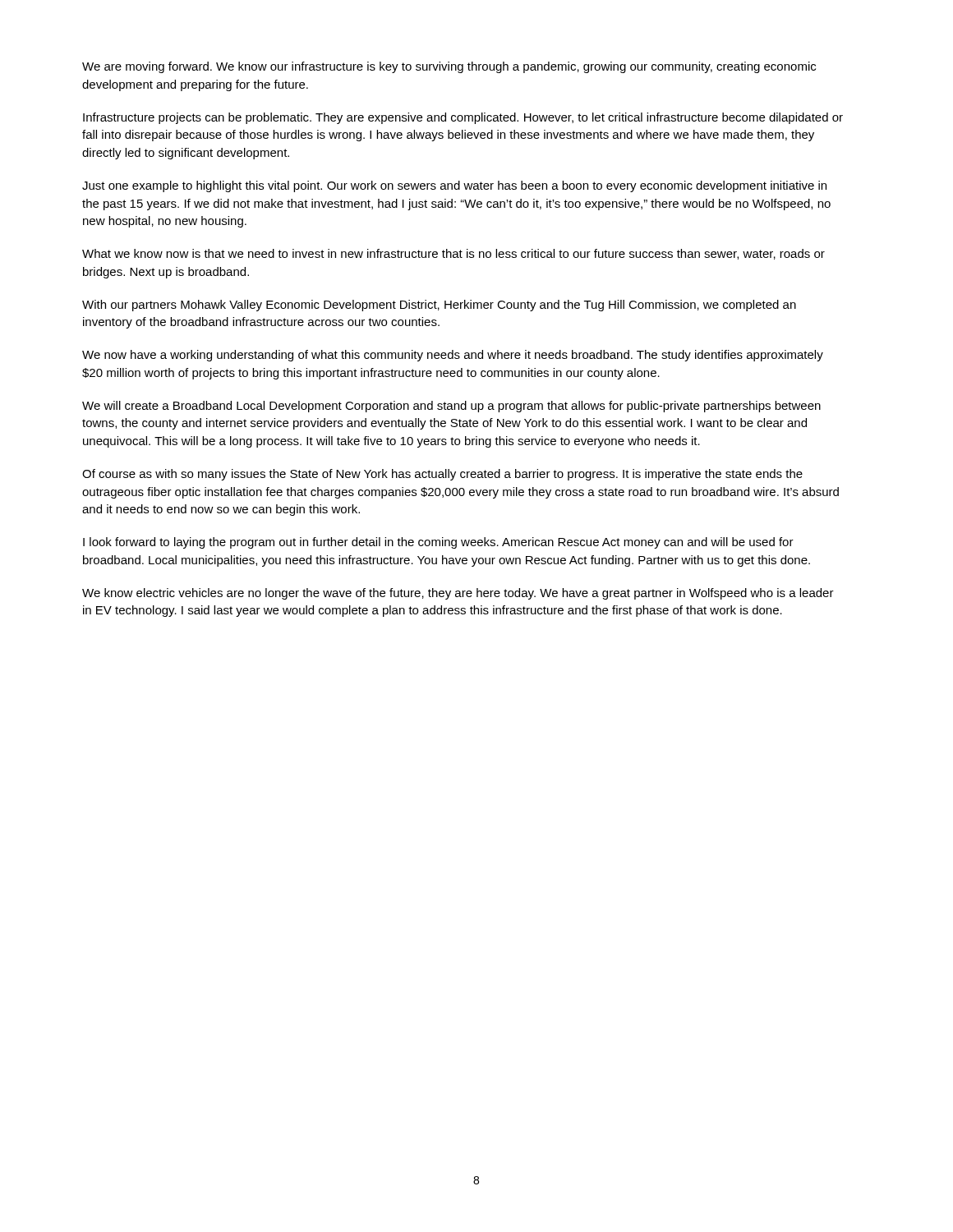Find the block starting "We now have a working"

pos(453,363)
